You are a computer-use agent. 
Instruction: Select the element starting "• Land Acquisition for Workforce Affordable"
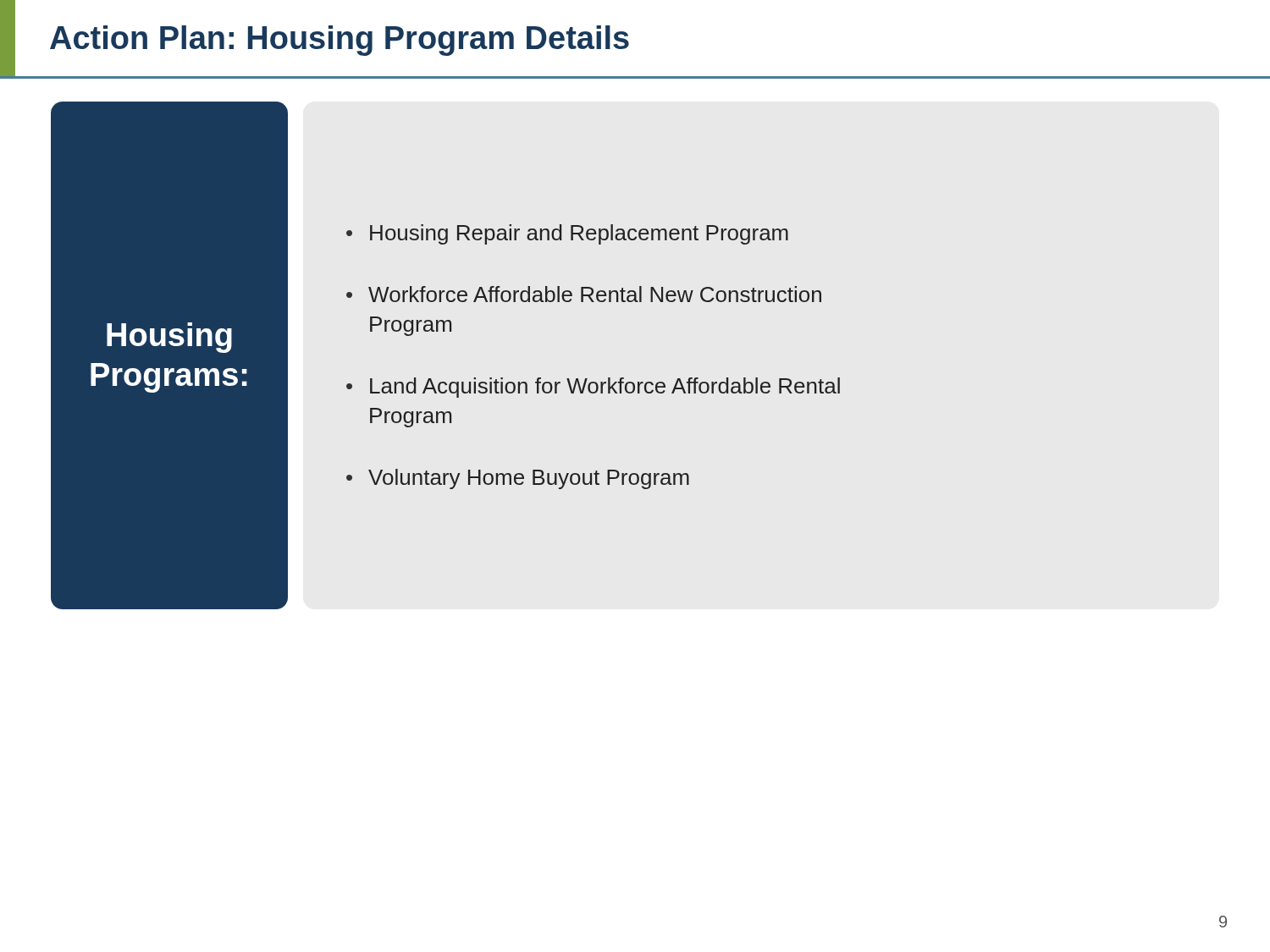[x=593, y=401]
